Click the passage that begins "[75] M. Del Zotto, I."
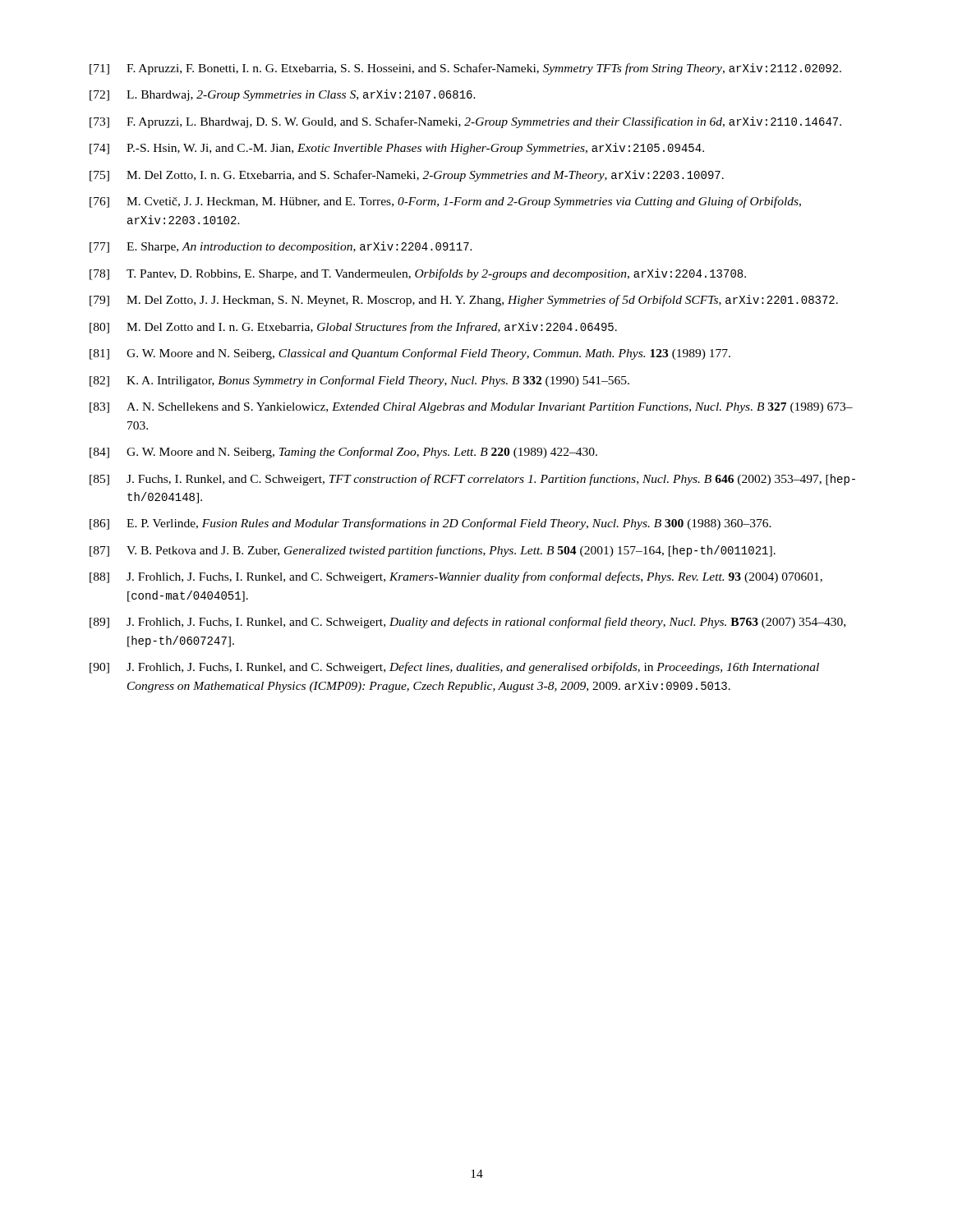 point(476,175)
